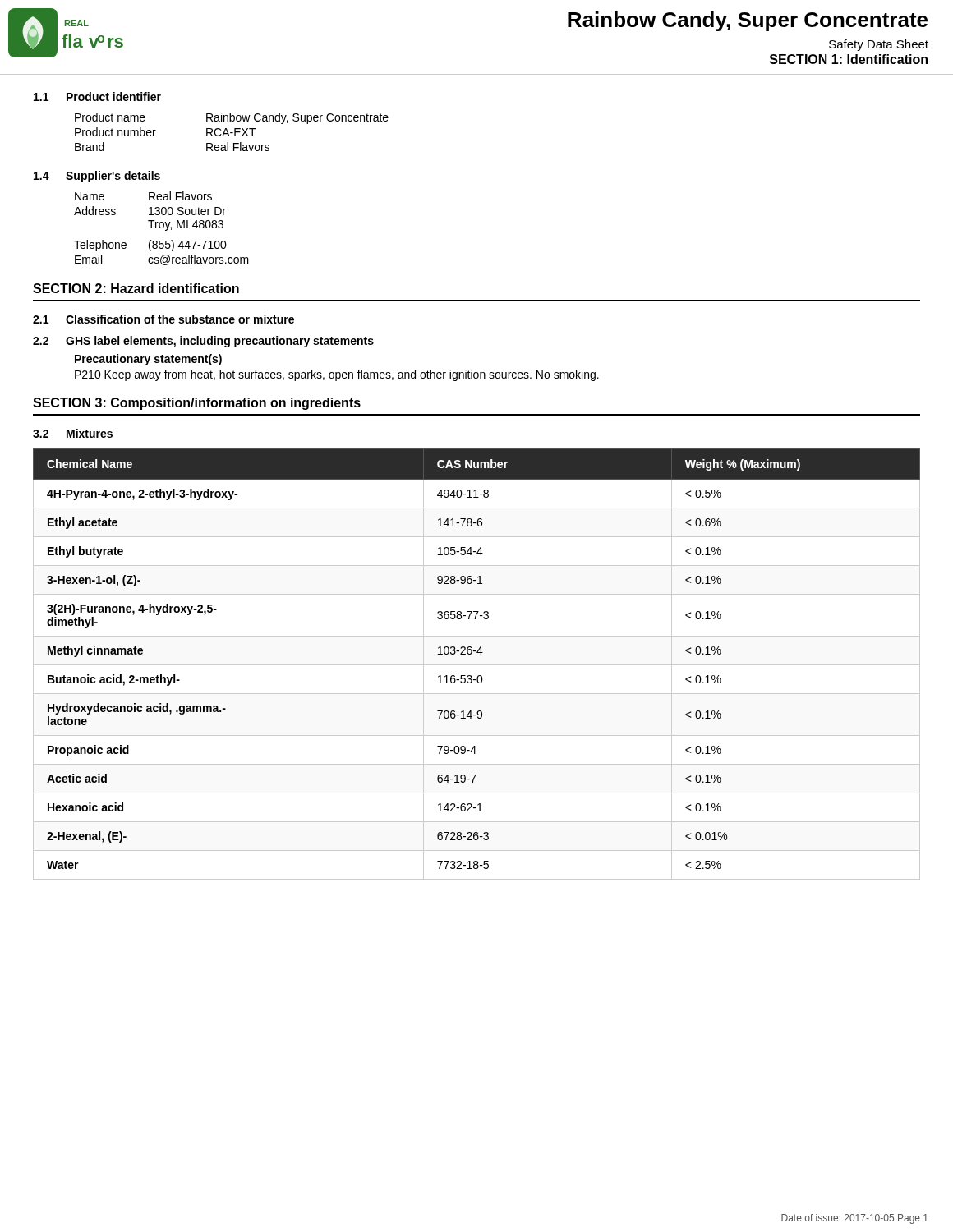Select the region starting "Product identifier"
Viewport: 953px width, 1232px height.
(113, 97)
